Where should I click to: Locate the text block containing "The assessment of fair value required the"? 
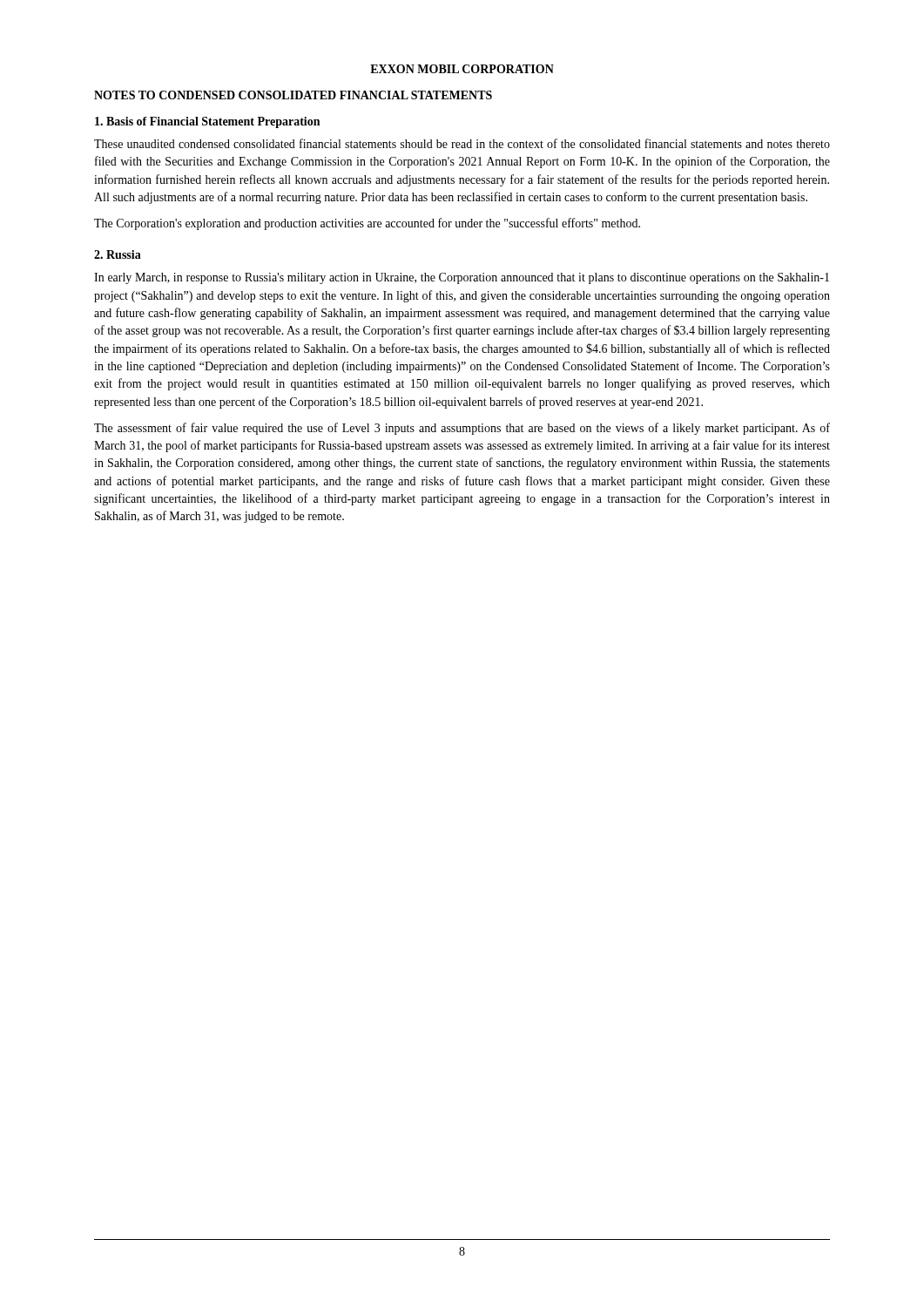point(462,472)
